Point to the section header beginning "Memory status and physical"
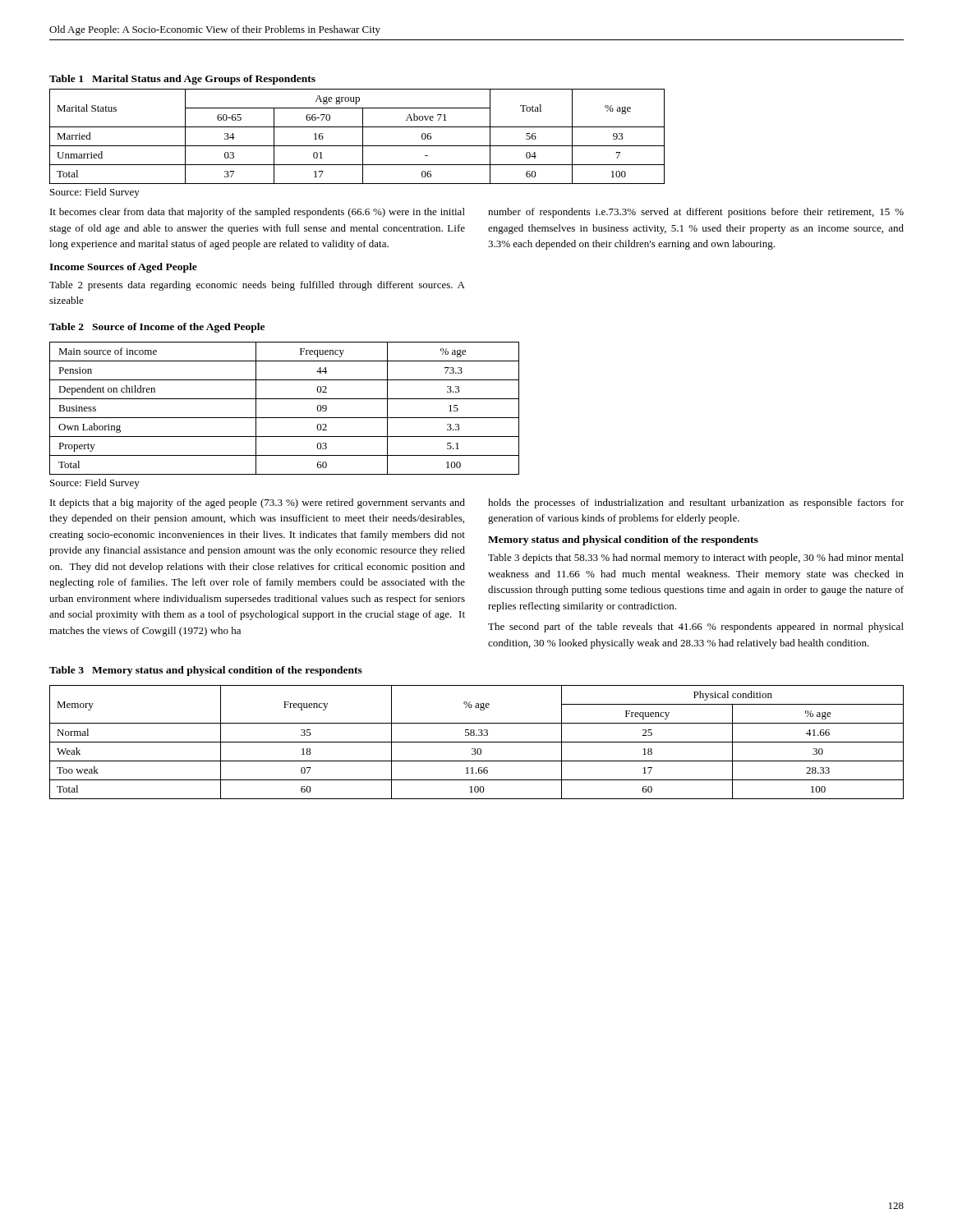 point(623,539)
